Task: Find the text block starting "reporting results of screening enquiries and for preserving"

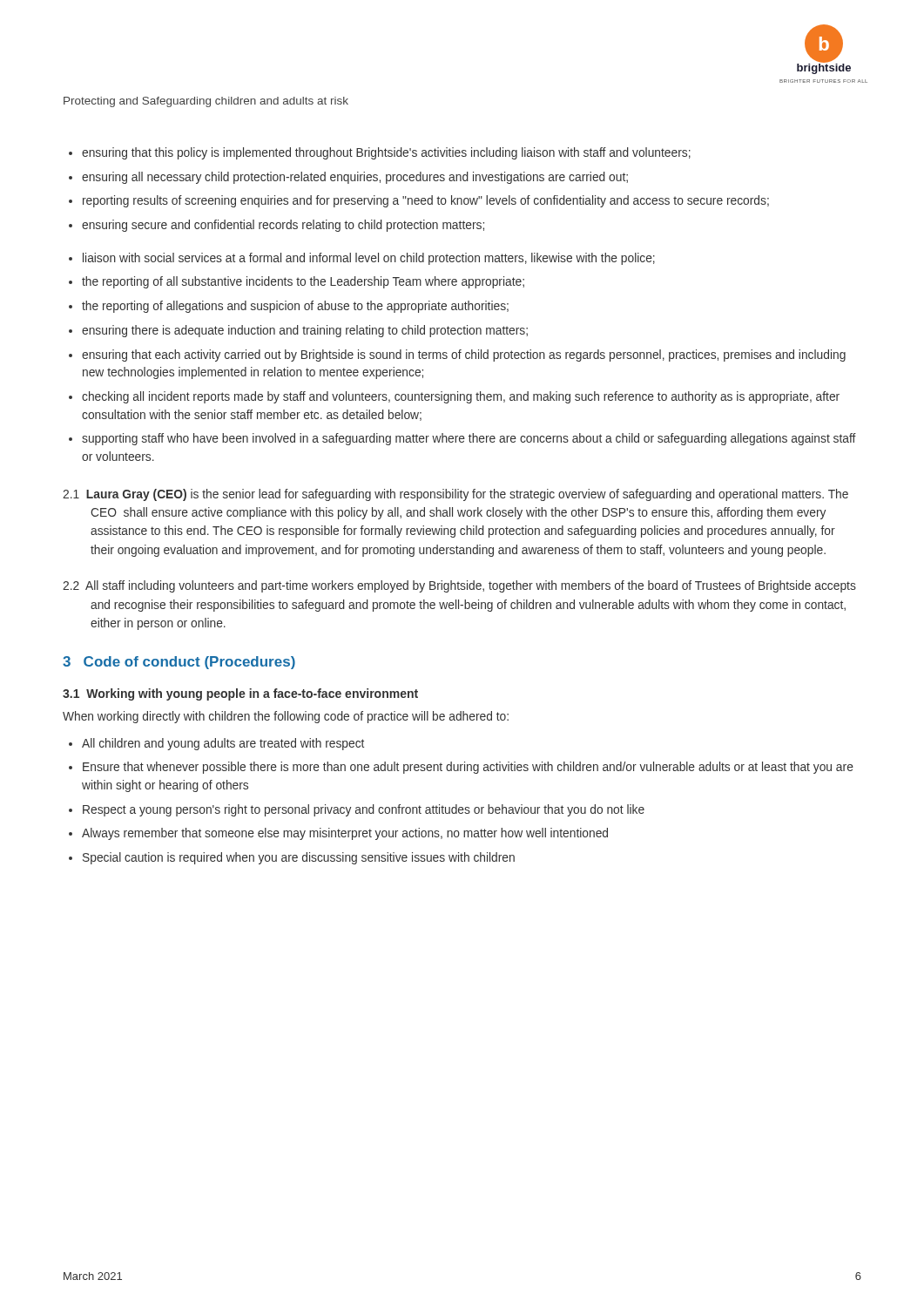Action: point(426,201)
